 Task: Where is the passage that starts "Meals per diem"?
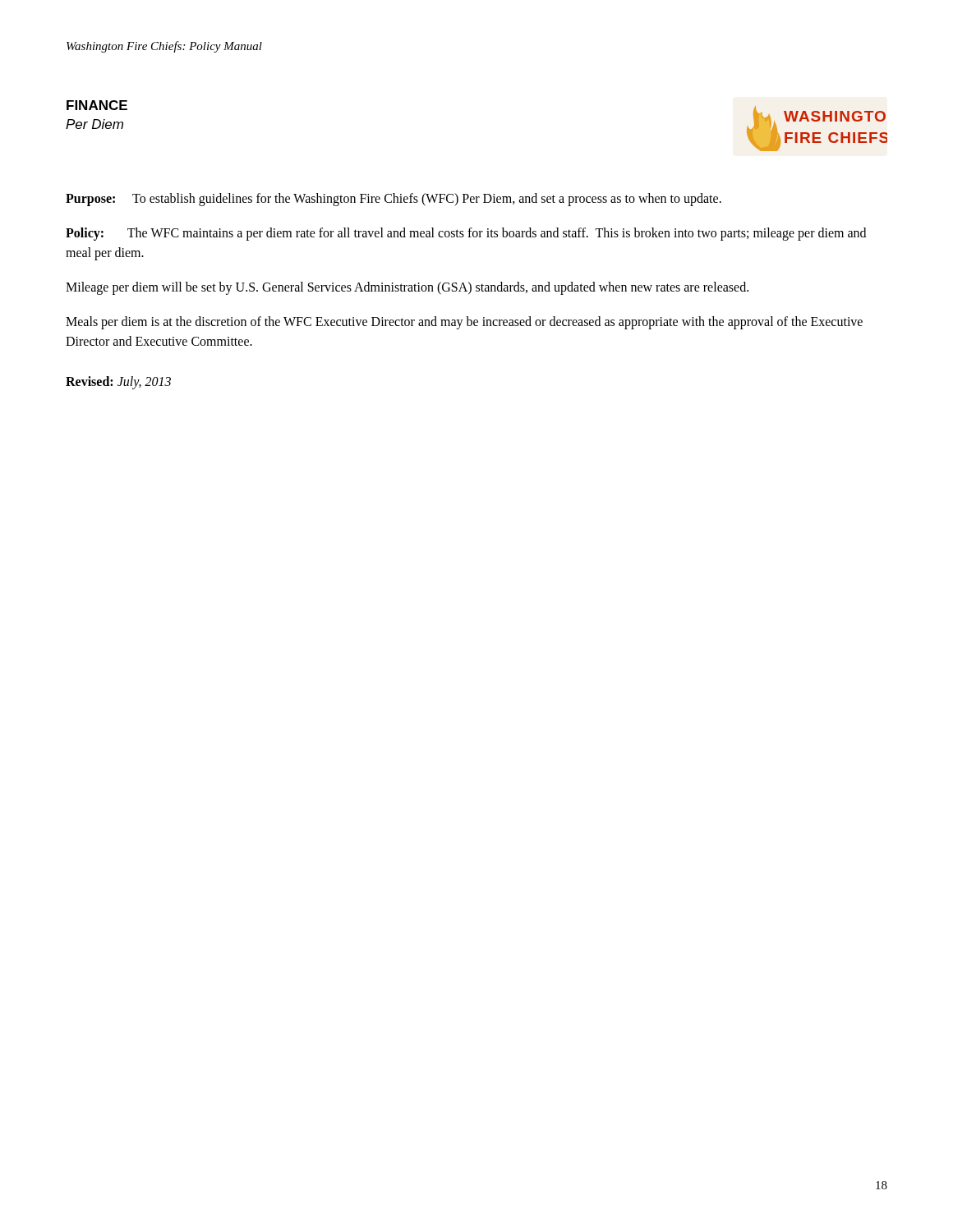coord(464,331)
